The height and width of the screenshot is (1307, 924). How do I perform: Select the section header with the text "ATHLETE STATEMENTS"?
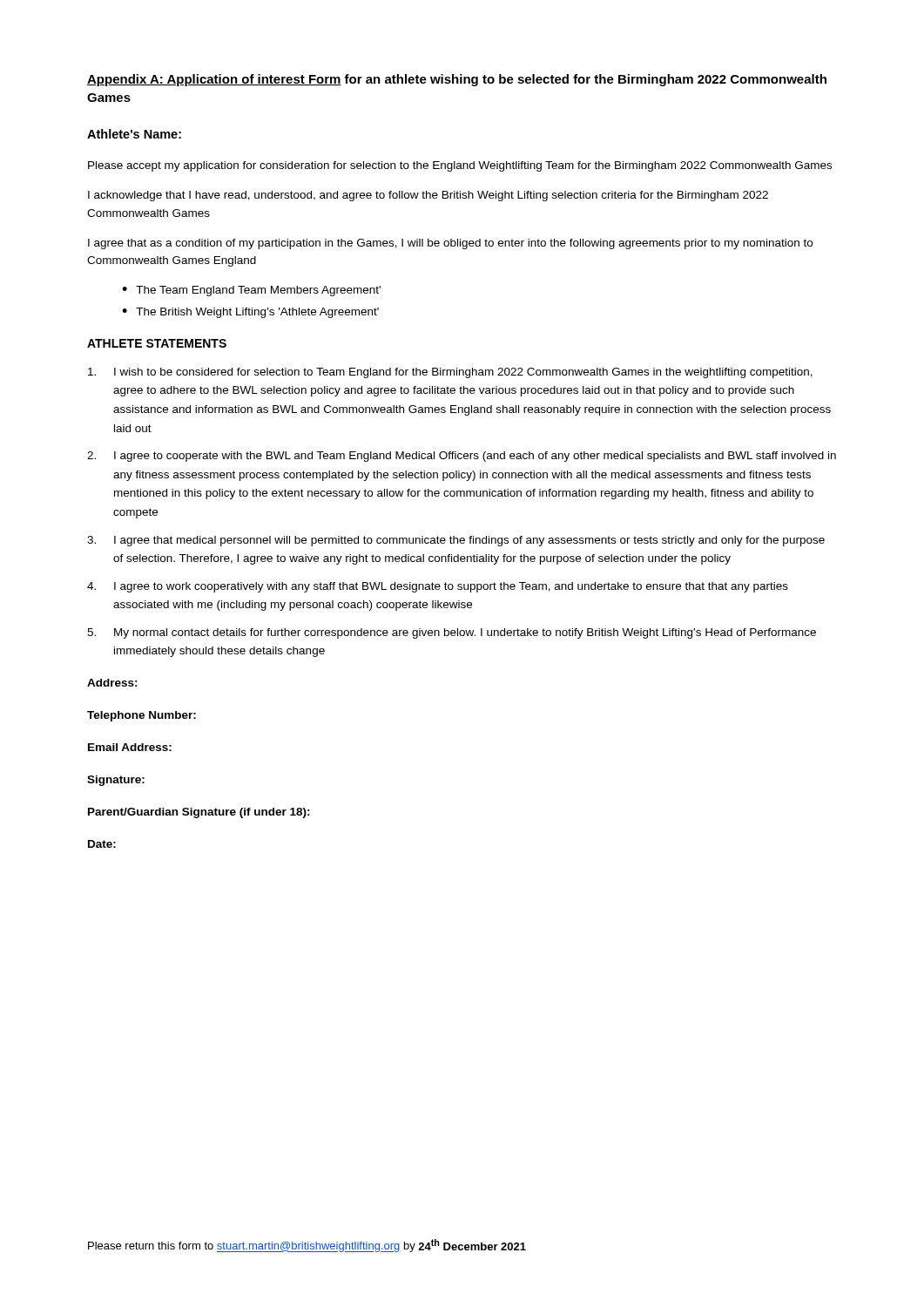click(x=157, y=343)
